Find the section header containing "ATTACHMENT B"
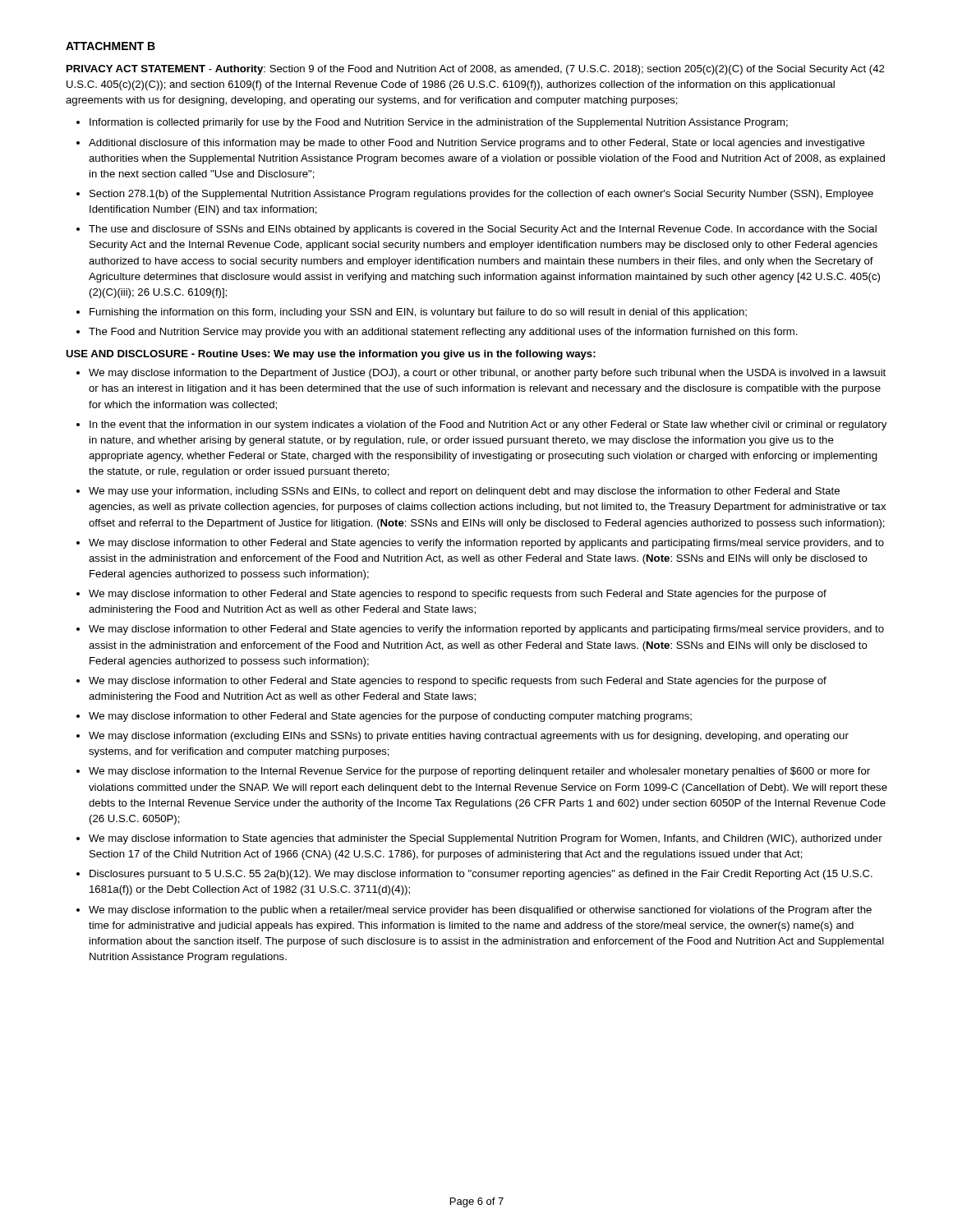The width and height of the screenshot is (953, 1232). (111, 46)
